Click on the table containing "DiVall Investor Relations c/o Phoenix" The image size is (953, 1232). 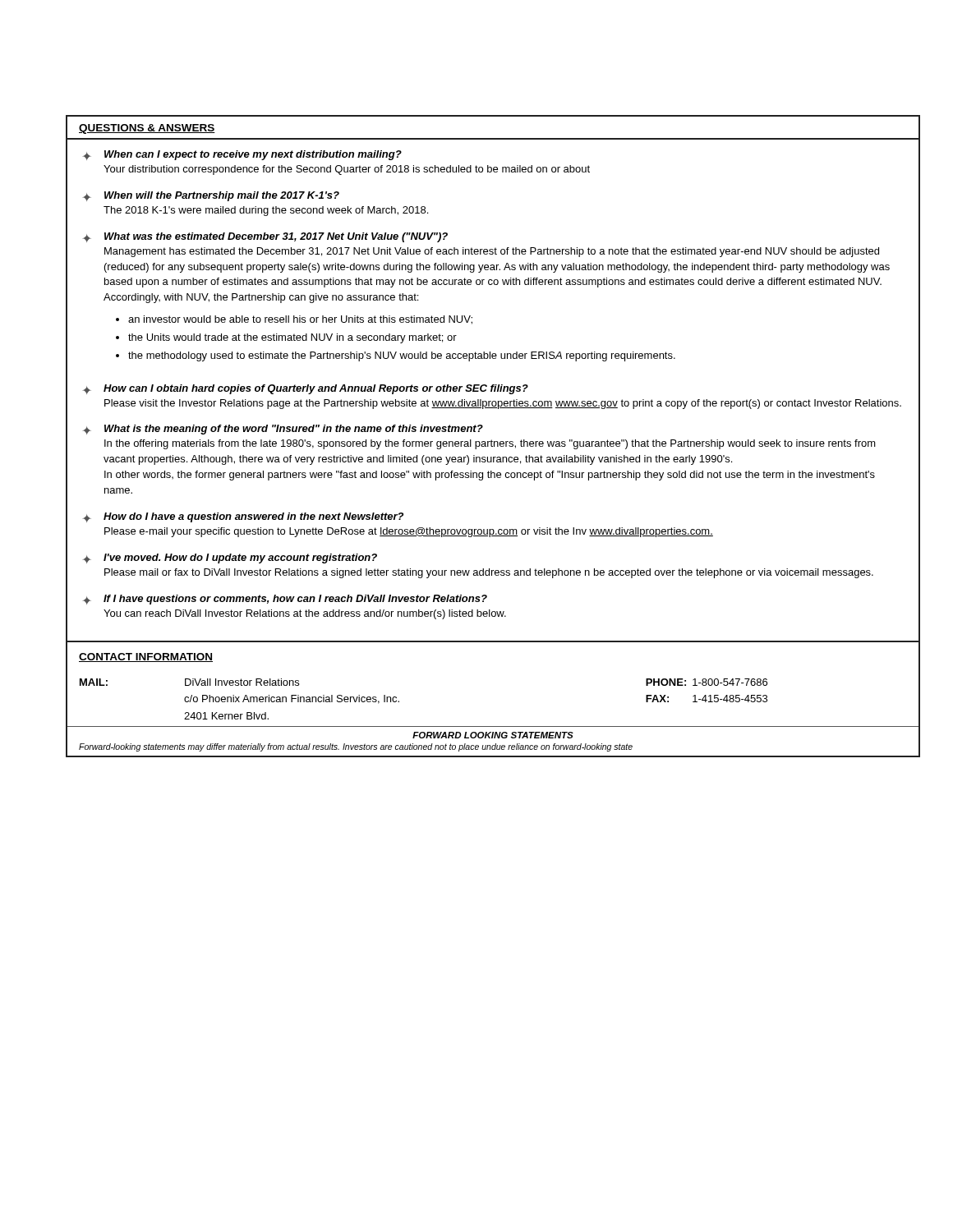tap(493, 708)
